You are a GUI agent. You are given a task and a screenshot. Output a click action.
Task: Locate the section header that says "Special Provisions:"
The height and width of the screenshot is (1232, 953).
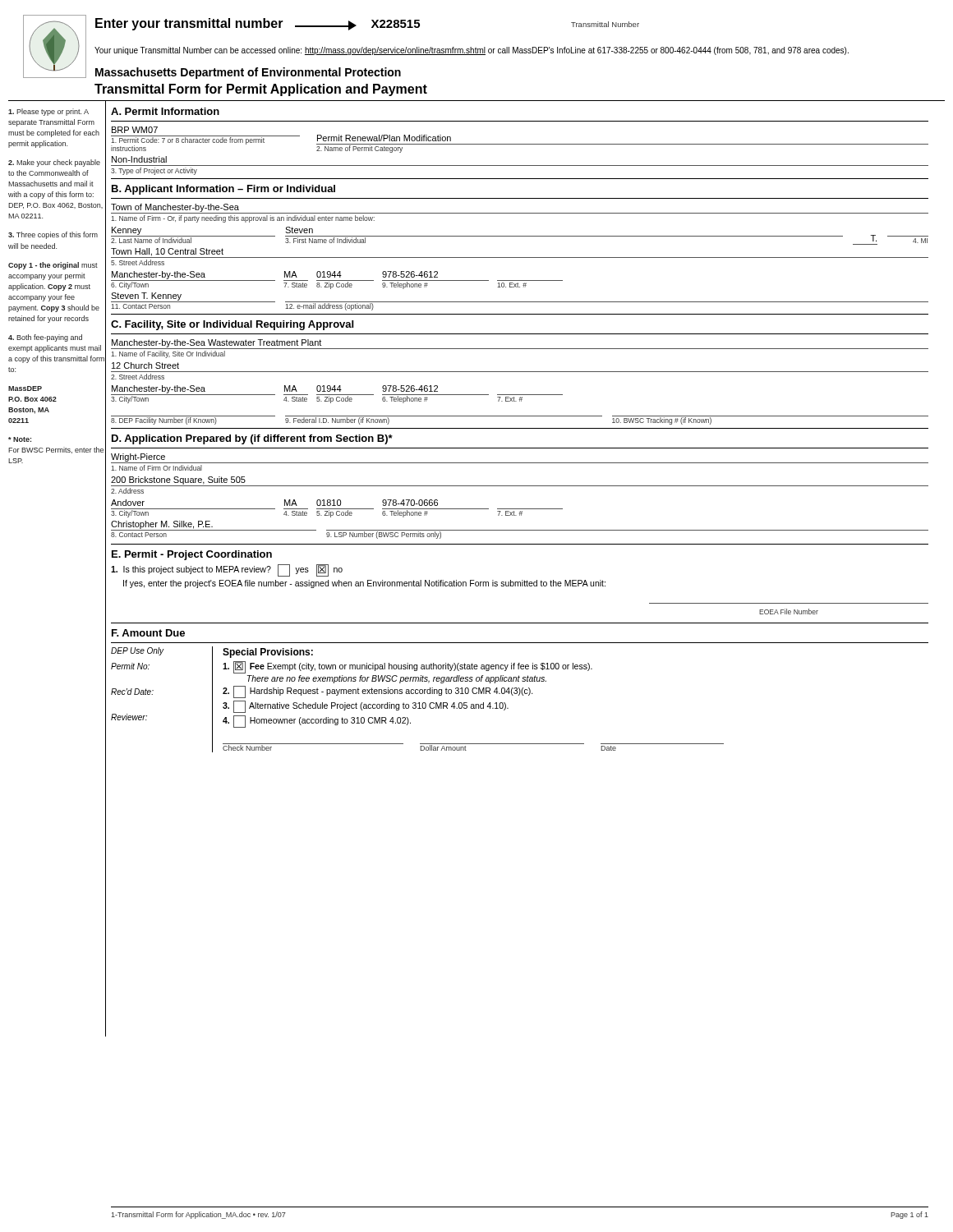tap(268, 652)
